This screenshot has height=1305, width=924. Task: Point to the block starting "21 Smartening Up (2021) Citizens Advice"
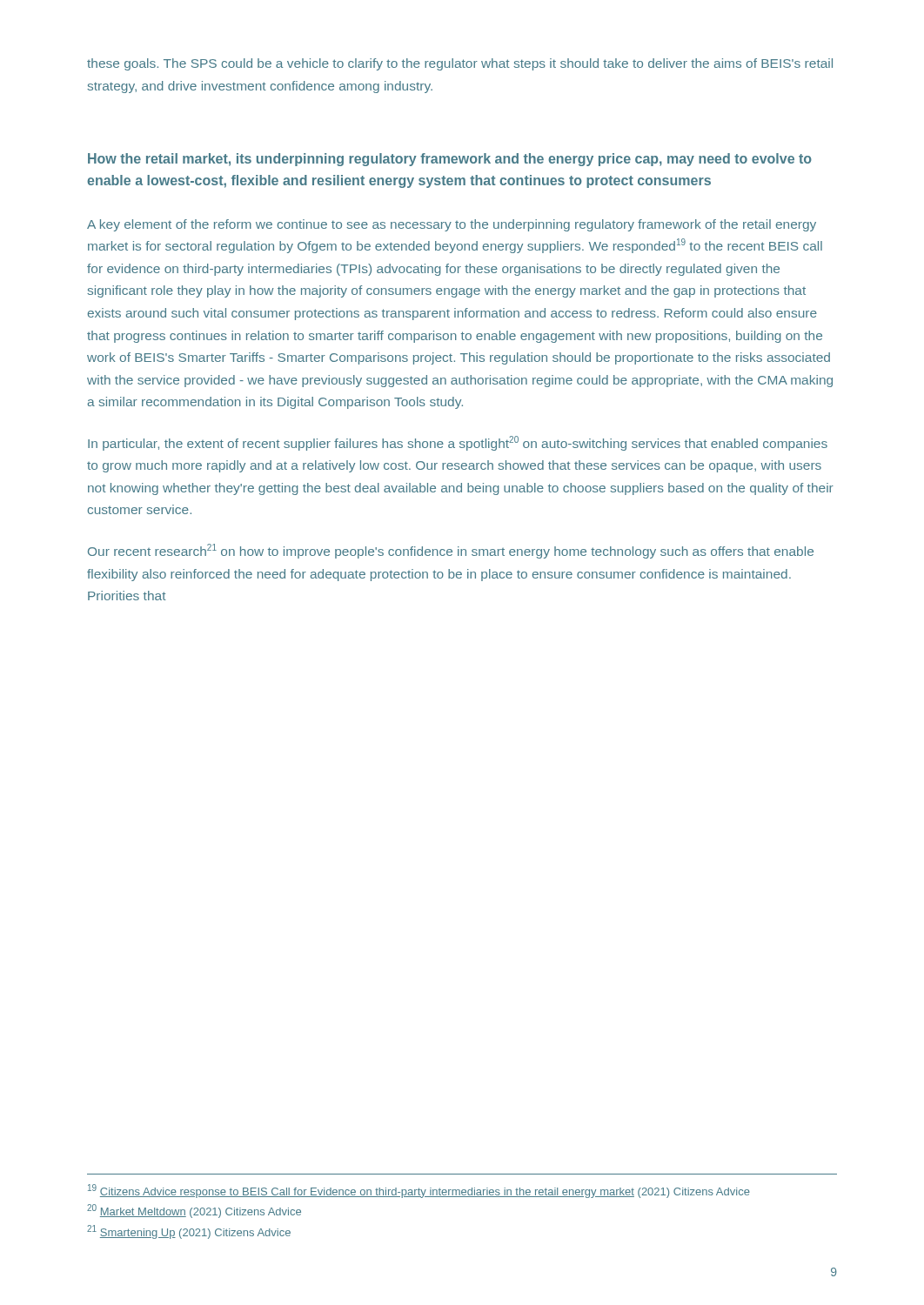click(189, 1231)
